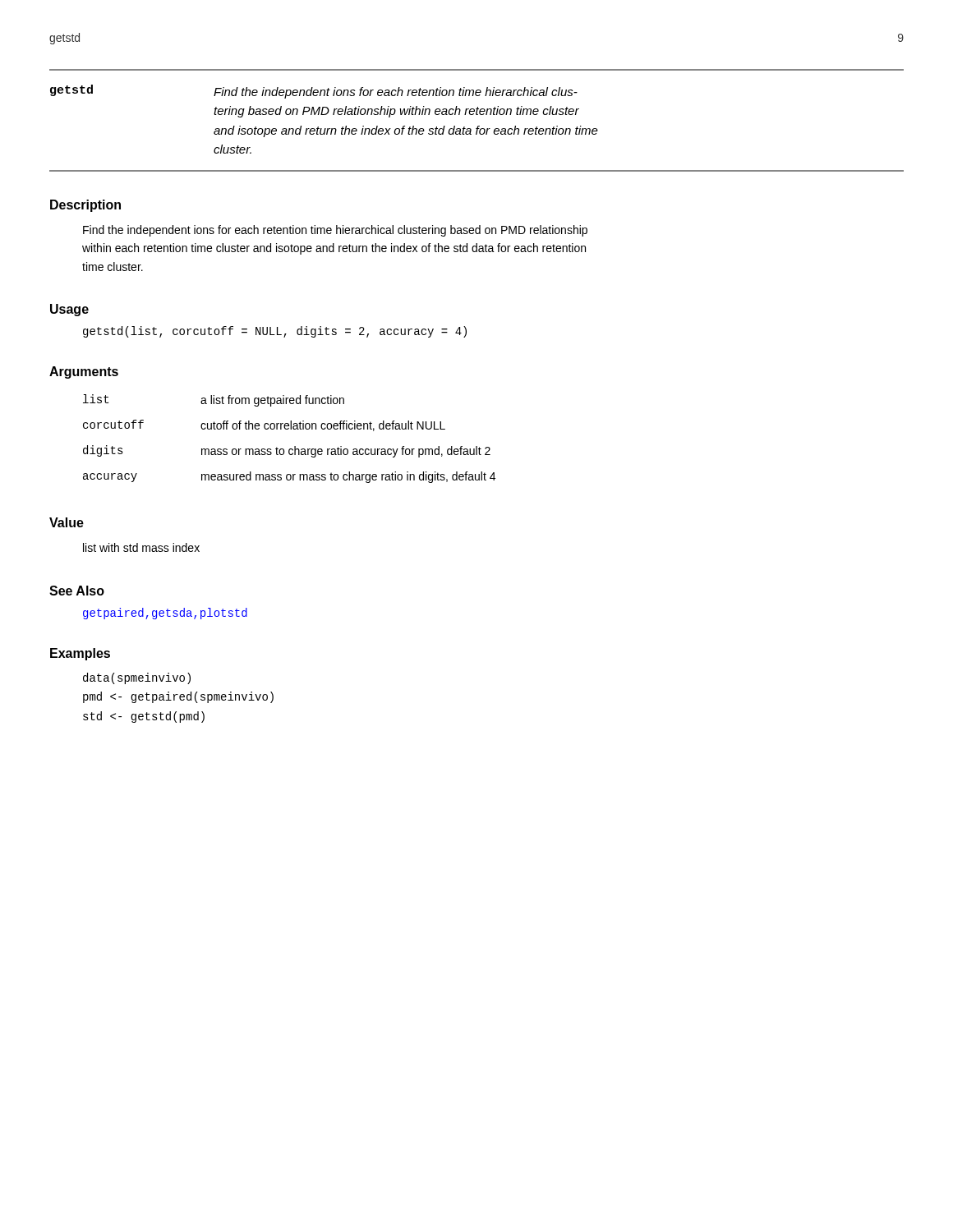This screenshot has width=953, height=1232.
Task: Locate the text "data(spmeinvivo) pmd <- getpaired(spmeinvivo) std <- getstd(pmd)"
Action: point(179,698)
